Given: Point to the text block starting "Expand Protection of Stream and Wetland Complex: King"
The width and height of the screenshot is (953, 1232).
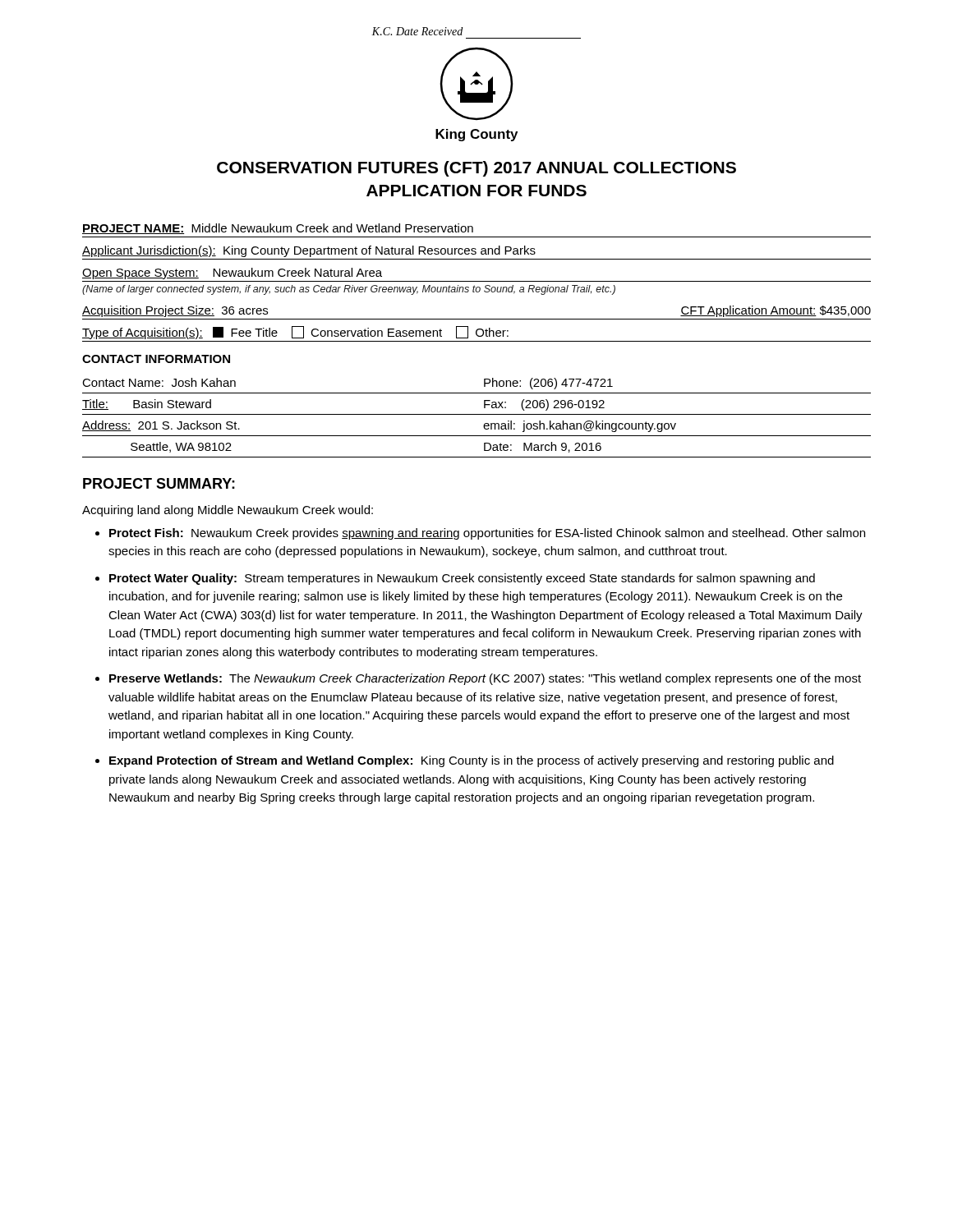Looking at the screenshot, I should click(471, 779).
